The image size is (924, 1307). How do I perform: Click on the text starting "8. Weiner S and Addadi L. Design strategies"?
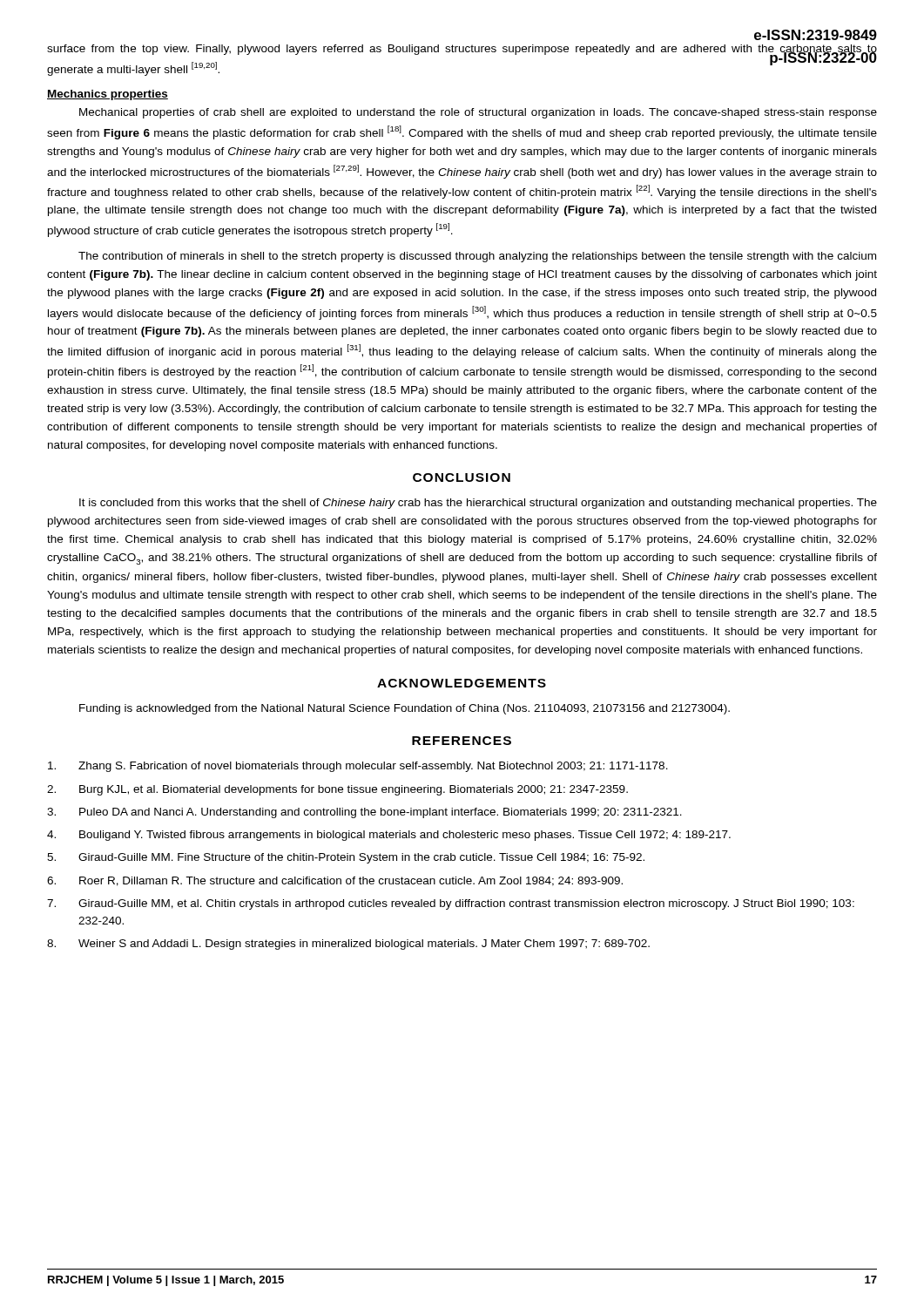[x=349, y=944]
